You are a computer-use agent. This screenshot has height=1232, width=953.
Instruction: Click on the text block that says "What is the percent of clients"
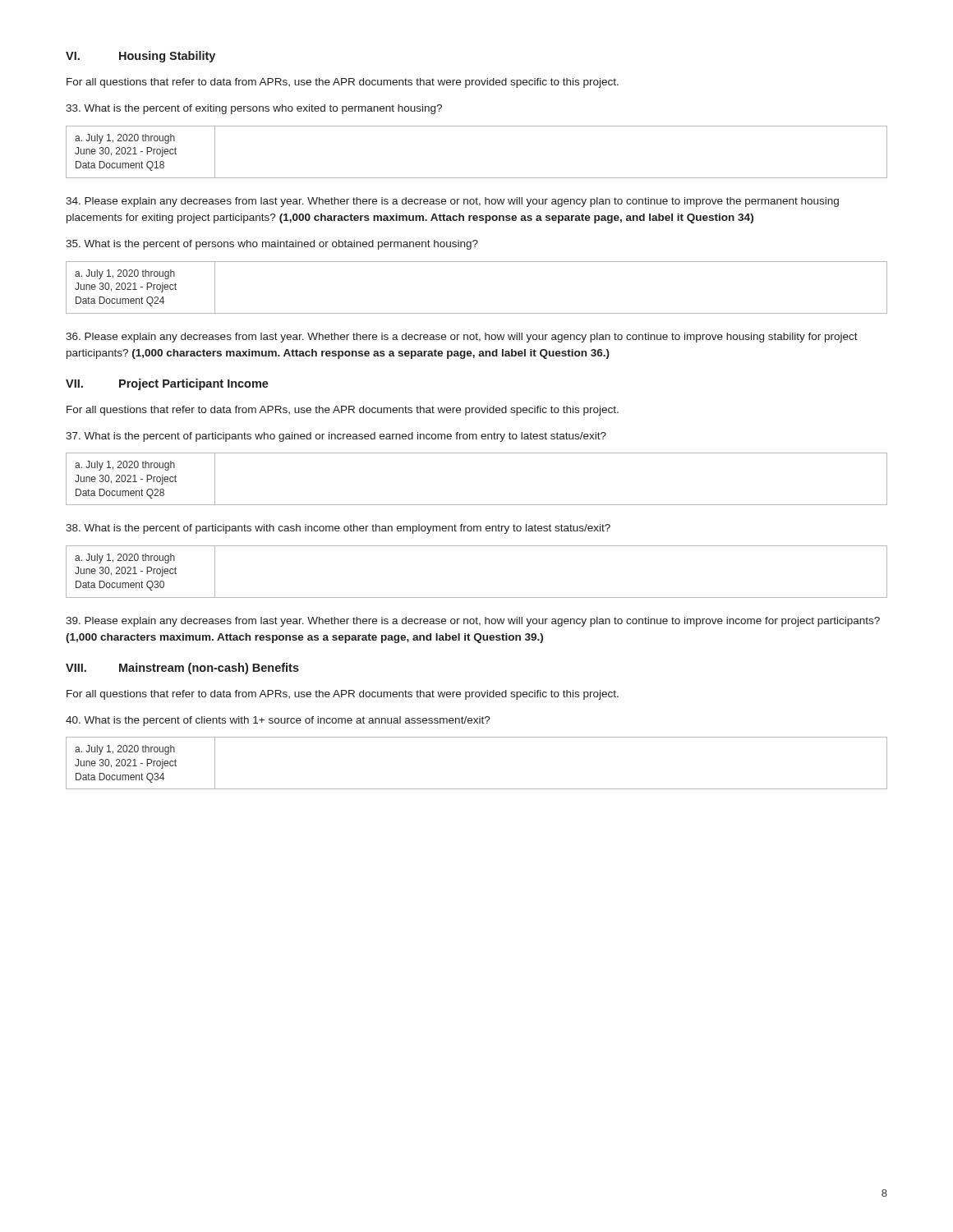coord(278,720)
